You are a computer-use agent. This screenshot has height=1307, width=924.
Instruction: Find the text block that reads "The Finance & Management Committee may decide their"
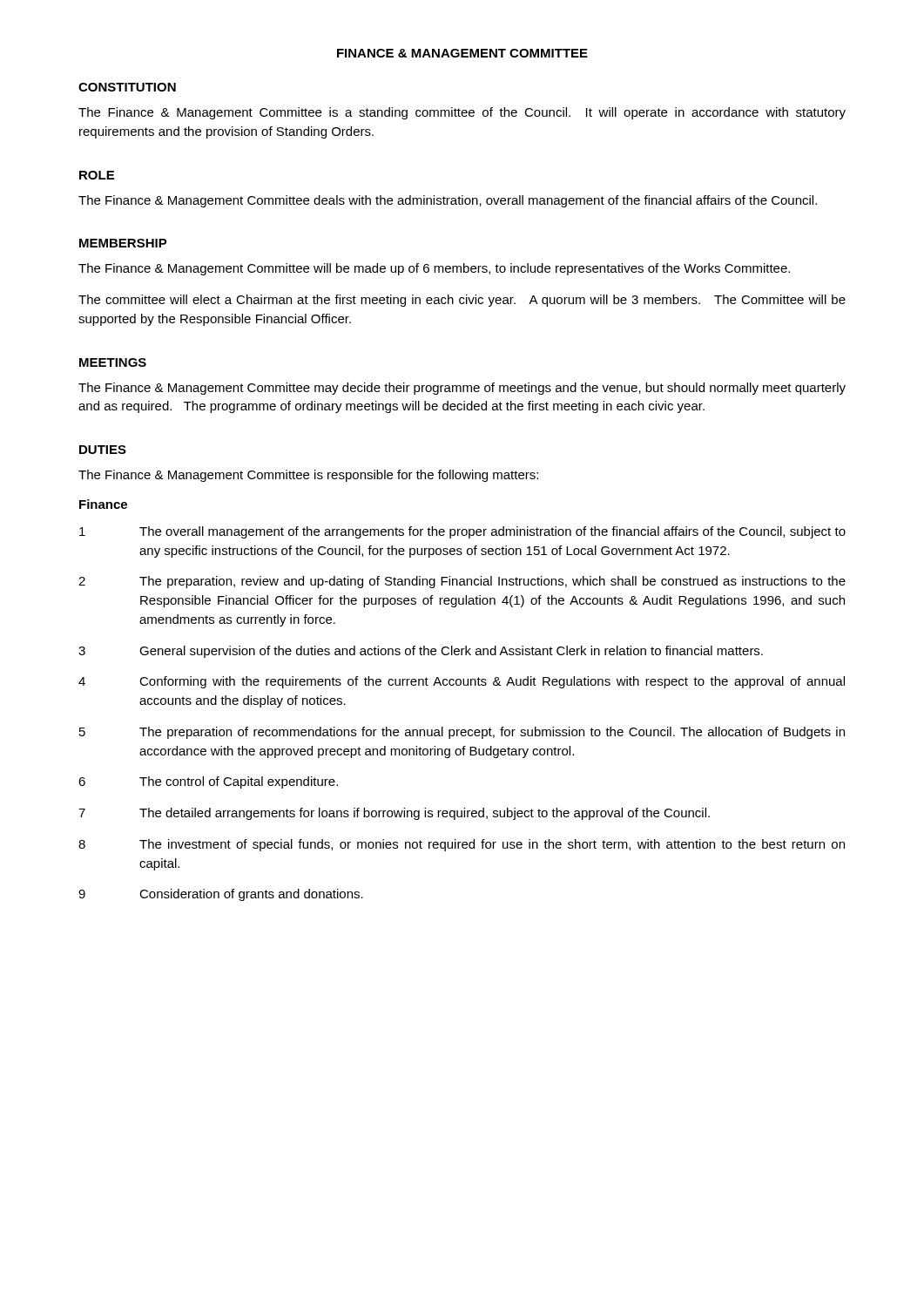(462, 396)
